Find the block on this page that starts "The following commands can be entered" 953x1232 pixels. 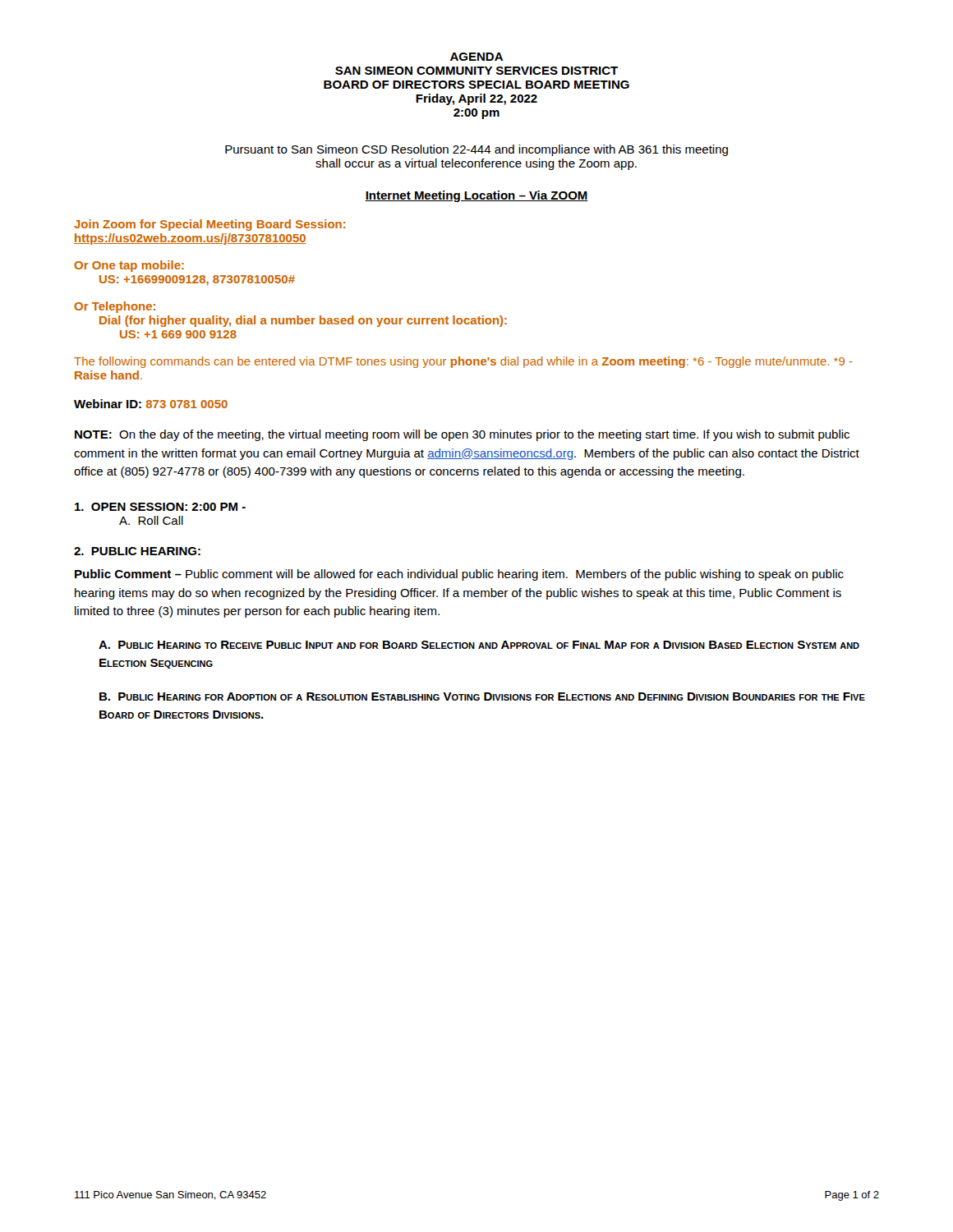click(463, 368)
